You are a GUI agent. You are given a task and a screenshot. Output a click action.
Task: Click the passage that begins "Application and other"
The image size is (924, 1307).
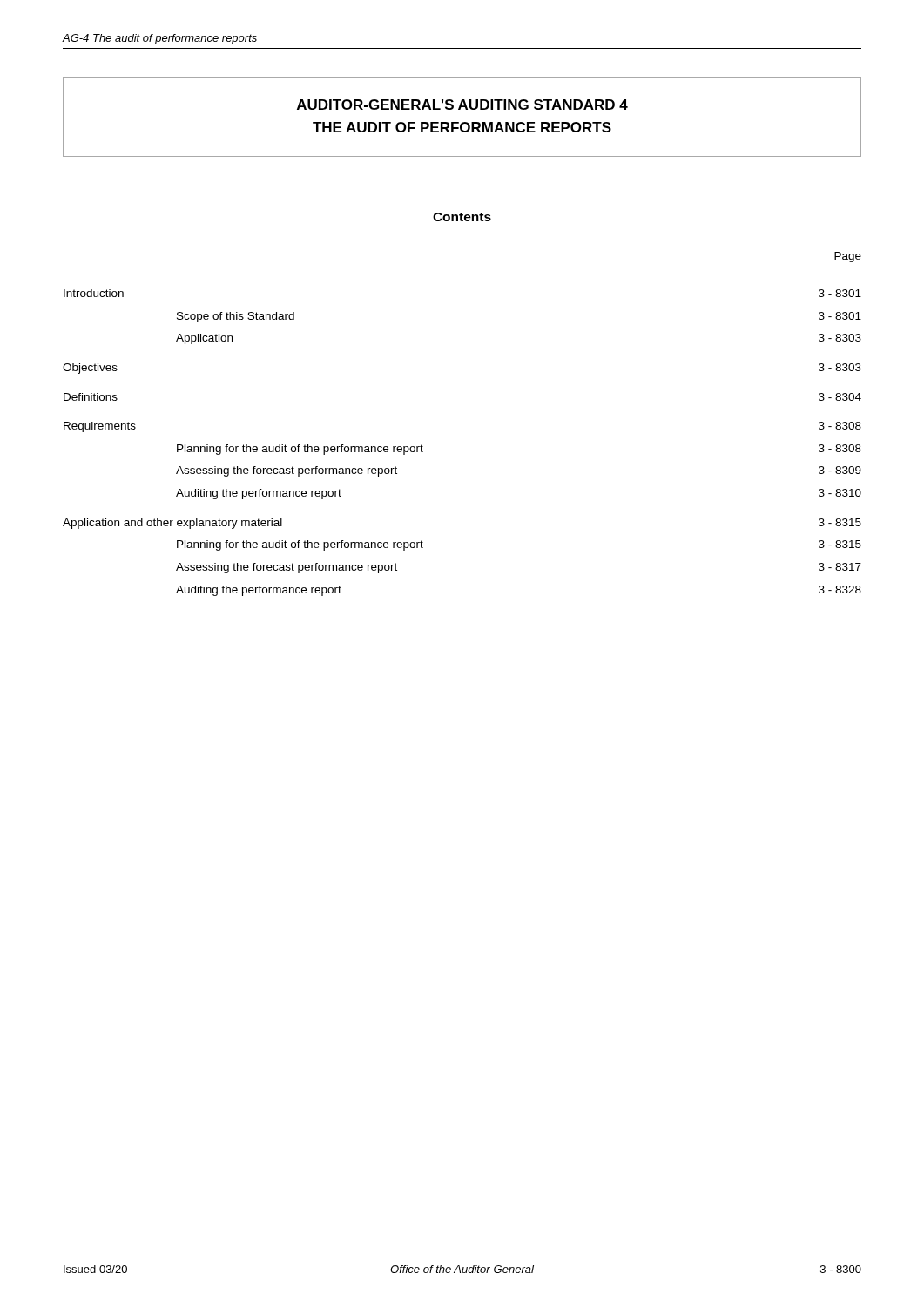(x=171, y=523)
